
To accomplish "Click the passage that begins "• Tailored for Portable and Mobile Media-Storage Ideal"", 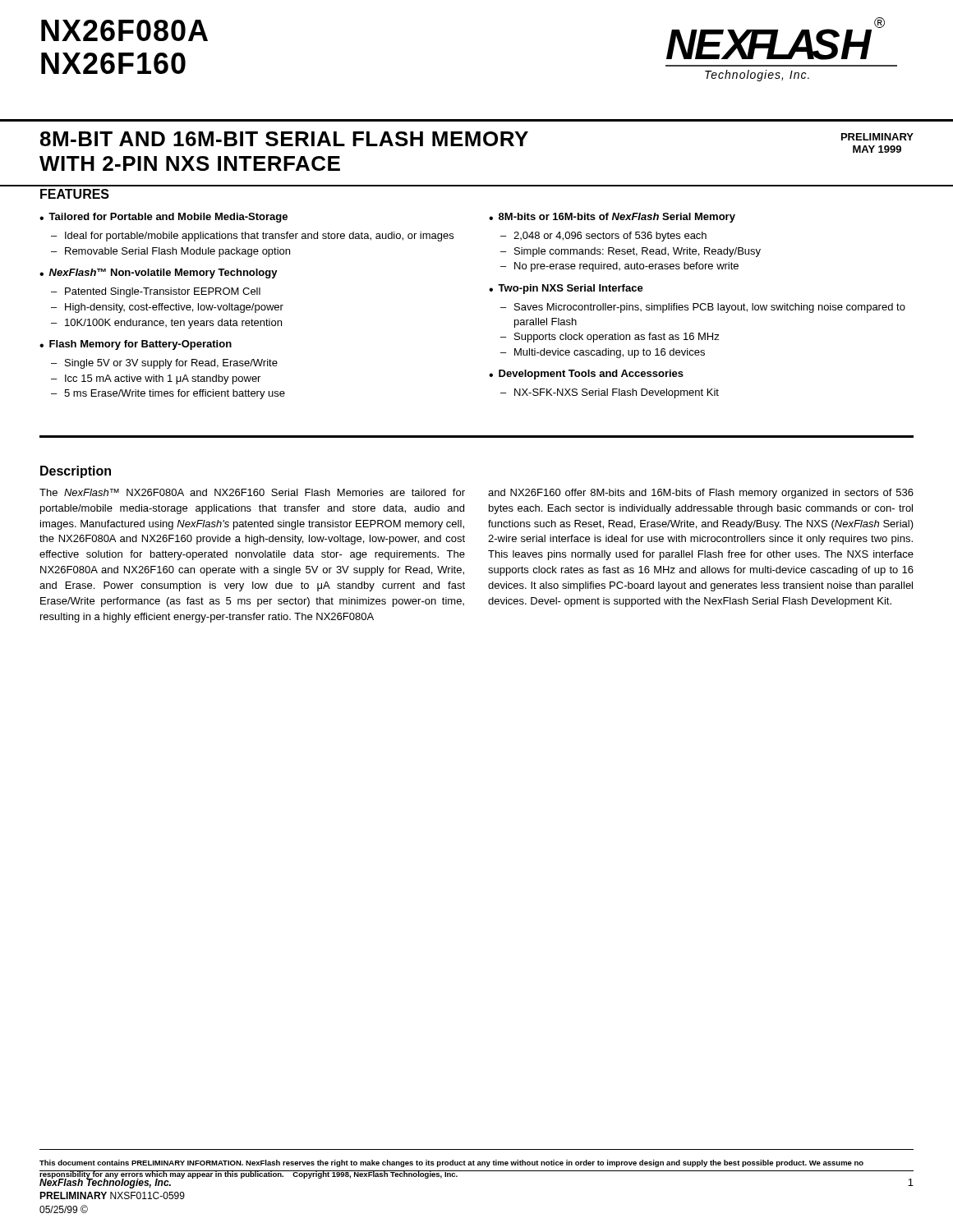I will point(252,234).
